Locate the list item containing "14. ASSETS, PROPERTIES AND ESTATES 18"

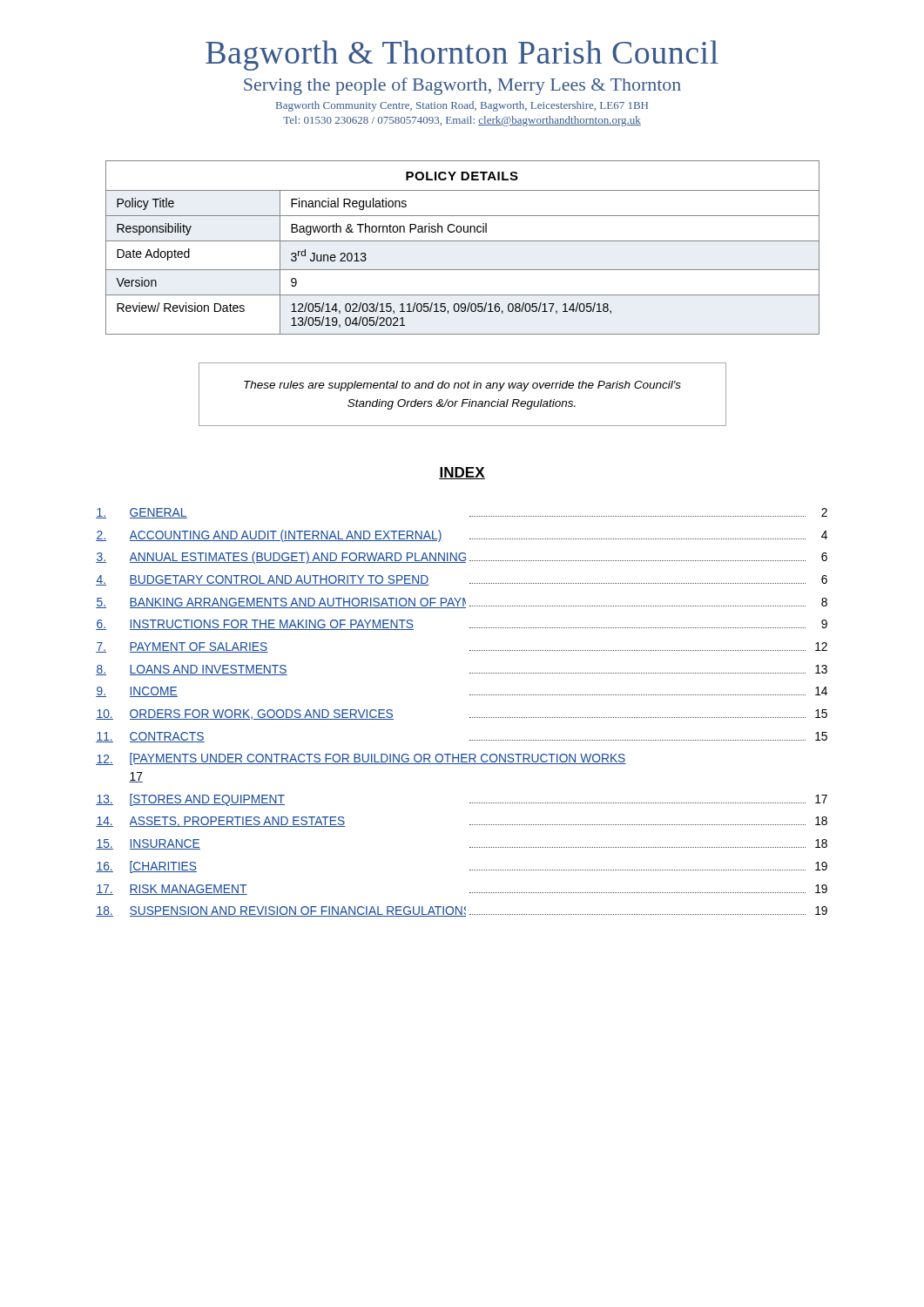tap(462, 822)
